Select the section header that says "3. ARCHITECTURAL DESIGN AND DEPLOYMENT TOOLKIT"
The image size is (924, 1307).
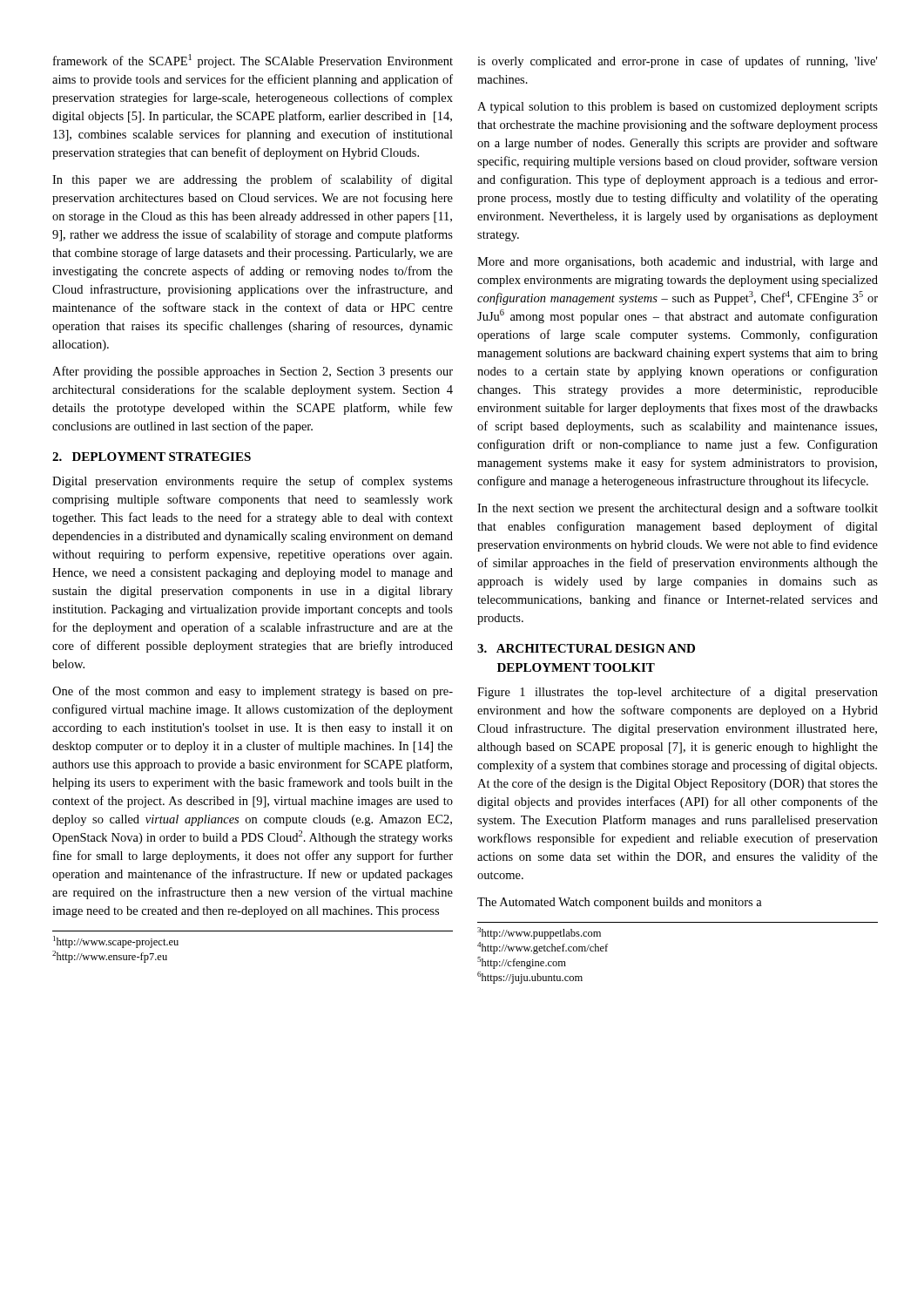(678, 659)
